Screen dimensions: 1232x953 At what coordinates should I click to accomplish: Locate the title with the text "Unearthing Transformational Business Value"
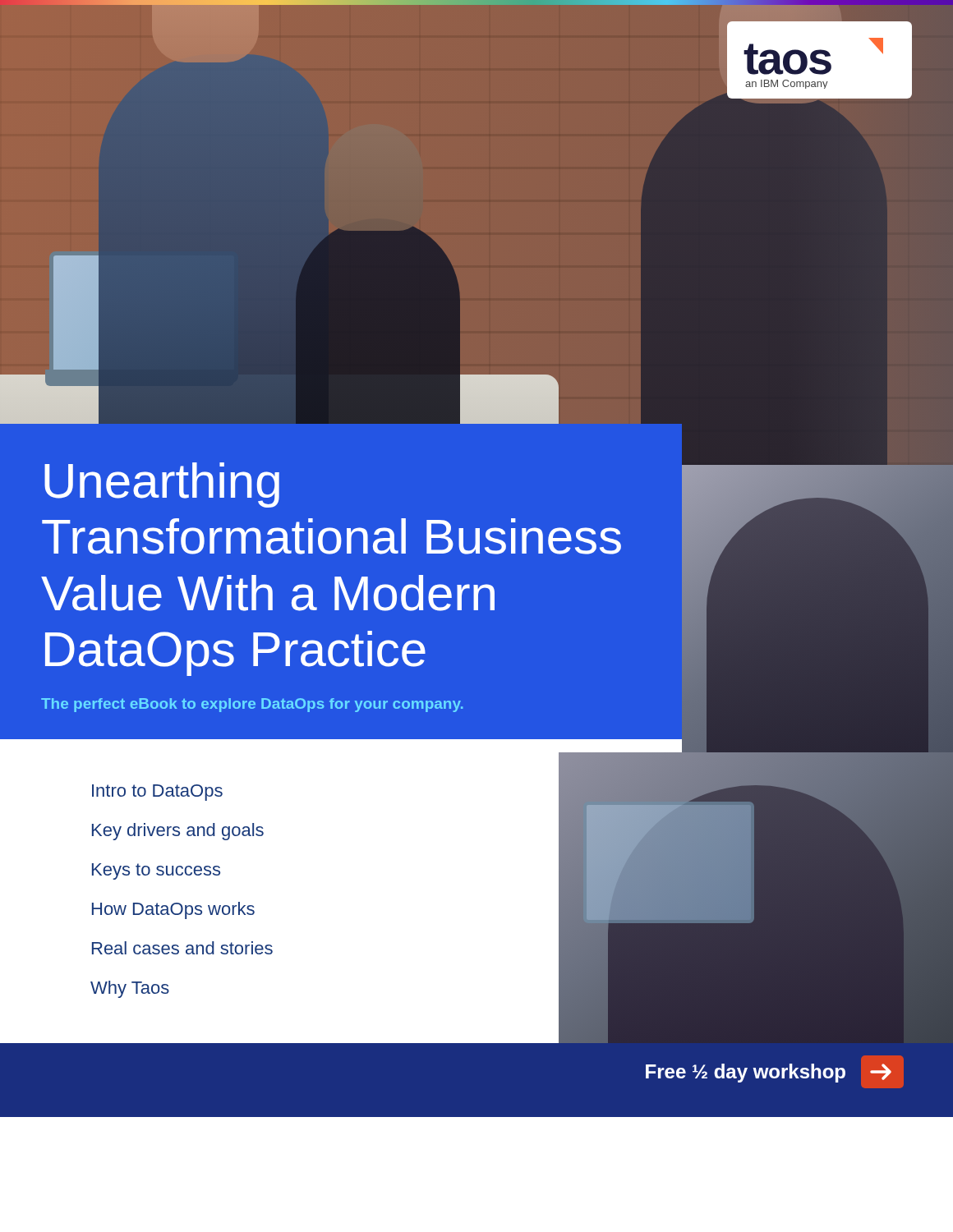coord(341,583)
